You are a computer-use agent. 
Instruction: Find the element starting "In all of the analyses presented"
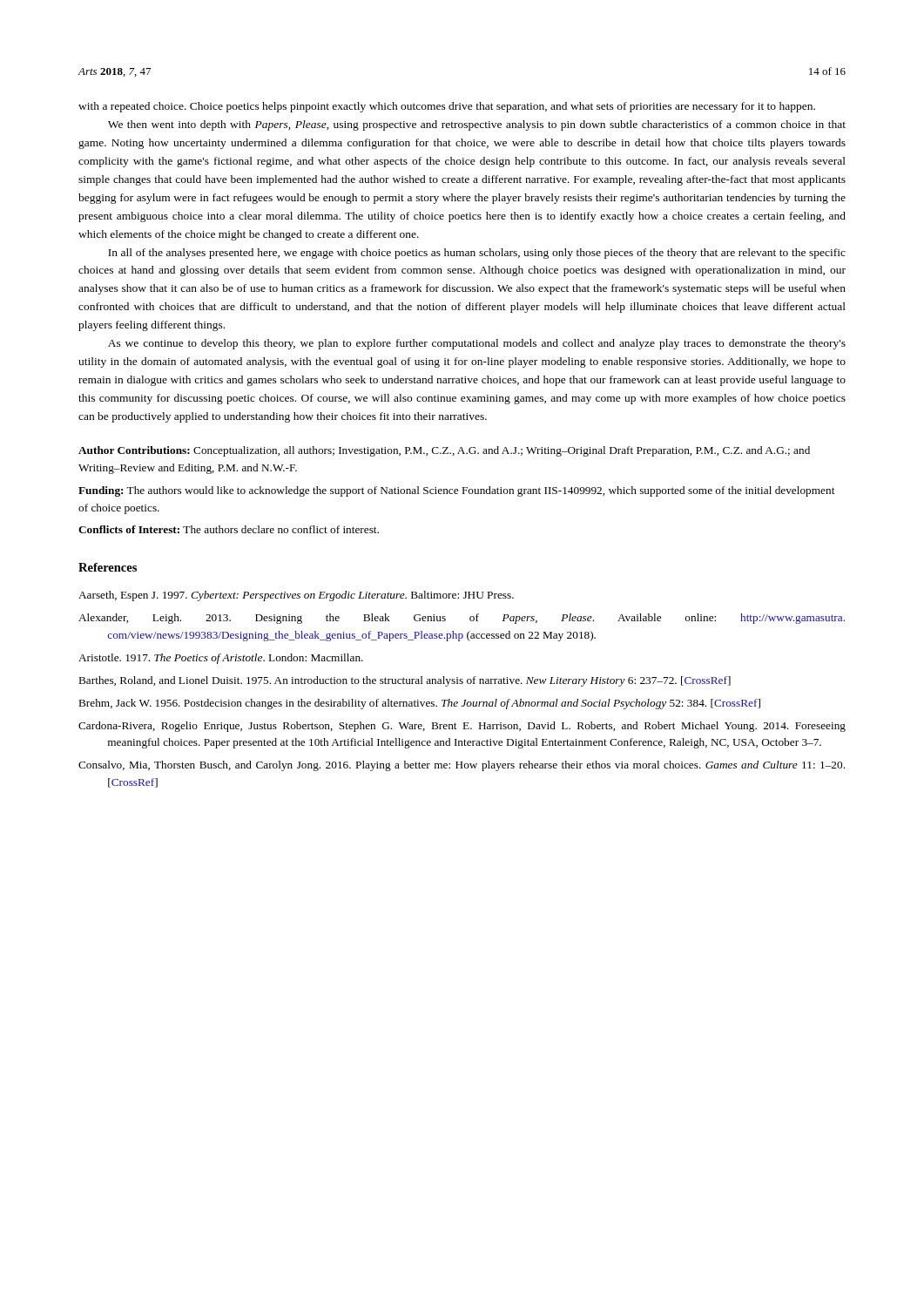click(x=462, y=289)
